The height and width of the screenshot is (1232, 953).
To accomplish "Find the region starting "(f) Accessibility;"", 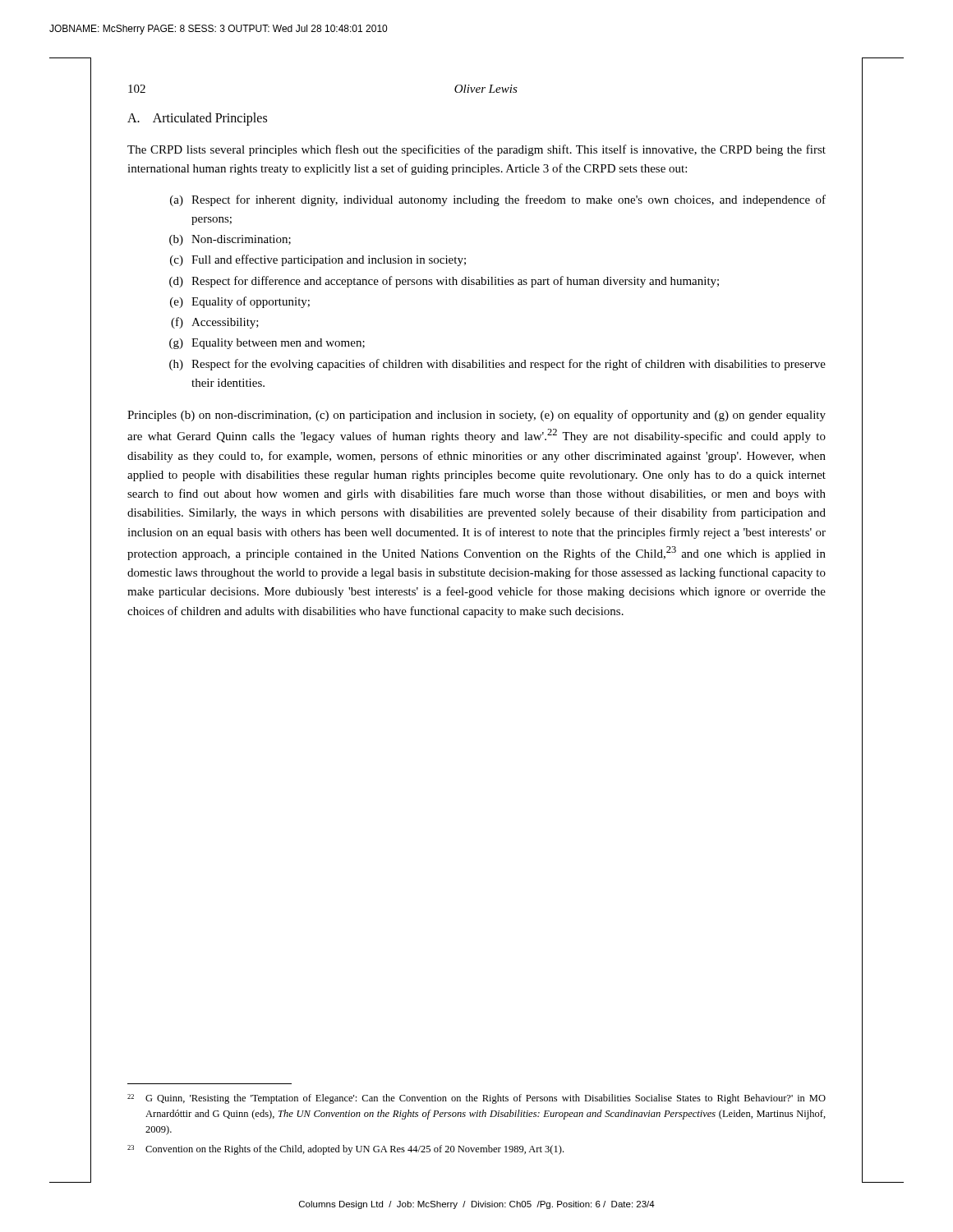I will pos(215,323).
